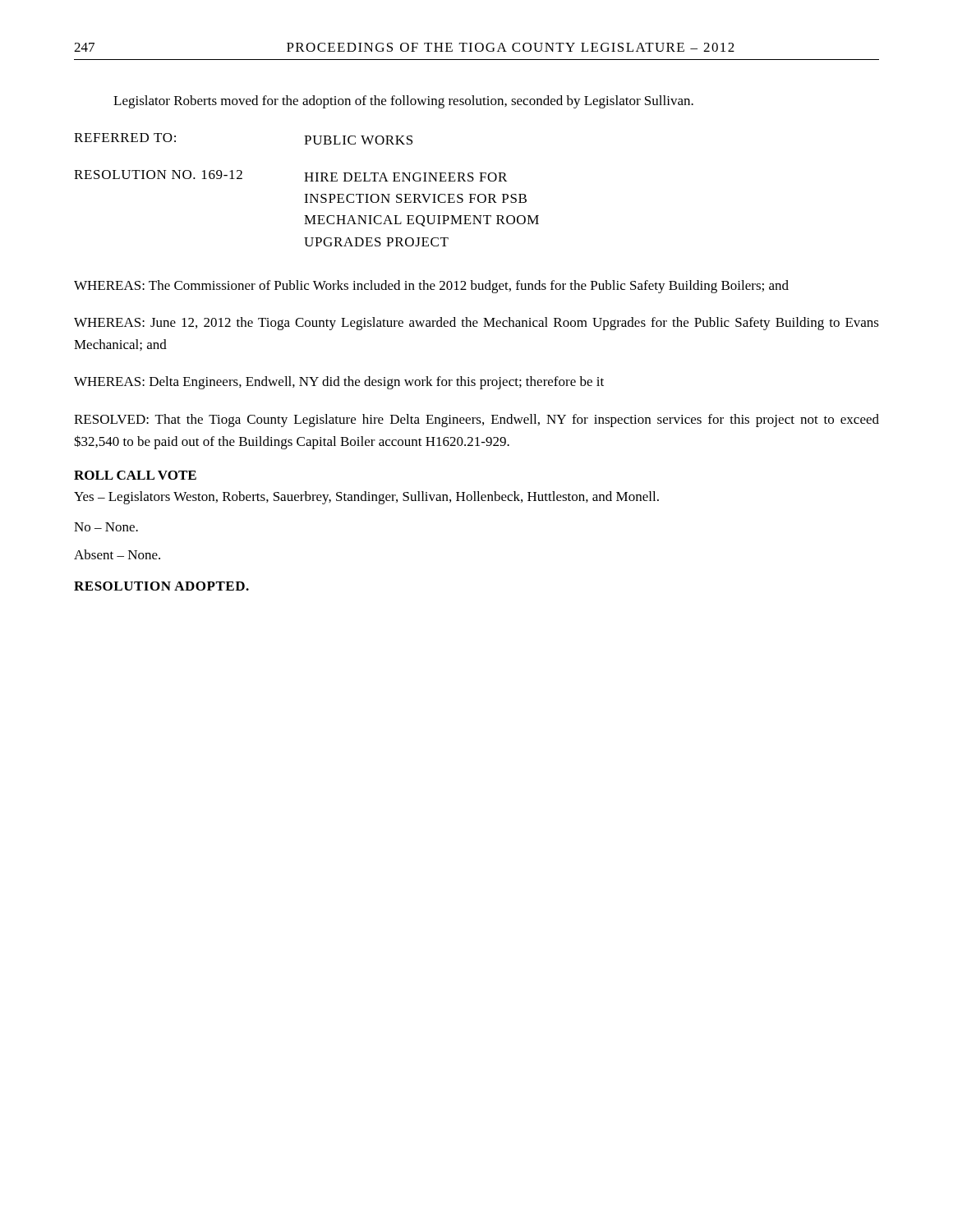Select the text containing "Absent – None."
953x1232 pixels.
pos(118,555)
